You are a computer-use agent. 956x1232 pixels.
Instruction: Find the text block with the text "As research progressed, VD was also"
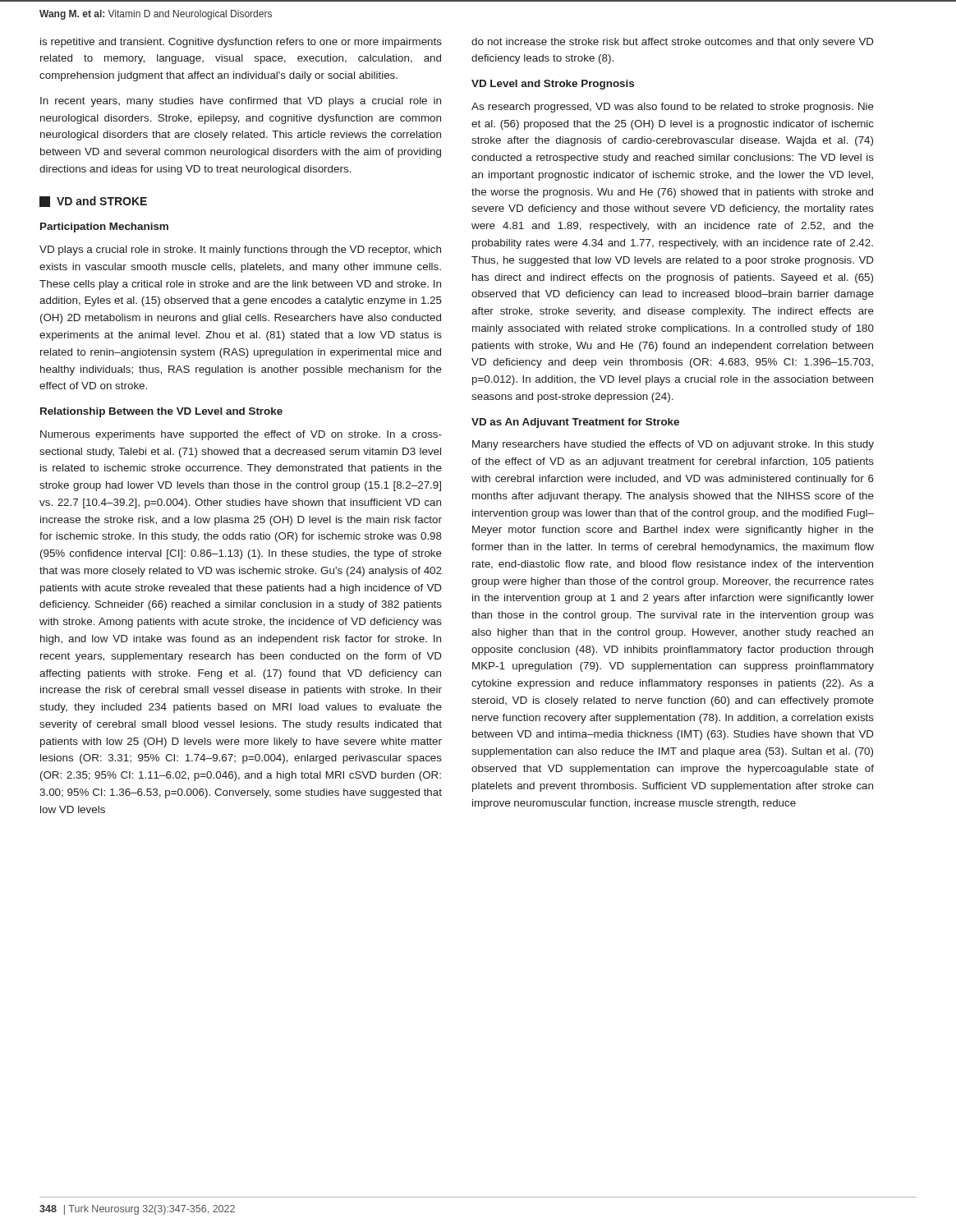click(x=673, y=251)
